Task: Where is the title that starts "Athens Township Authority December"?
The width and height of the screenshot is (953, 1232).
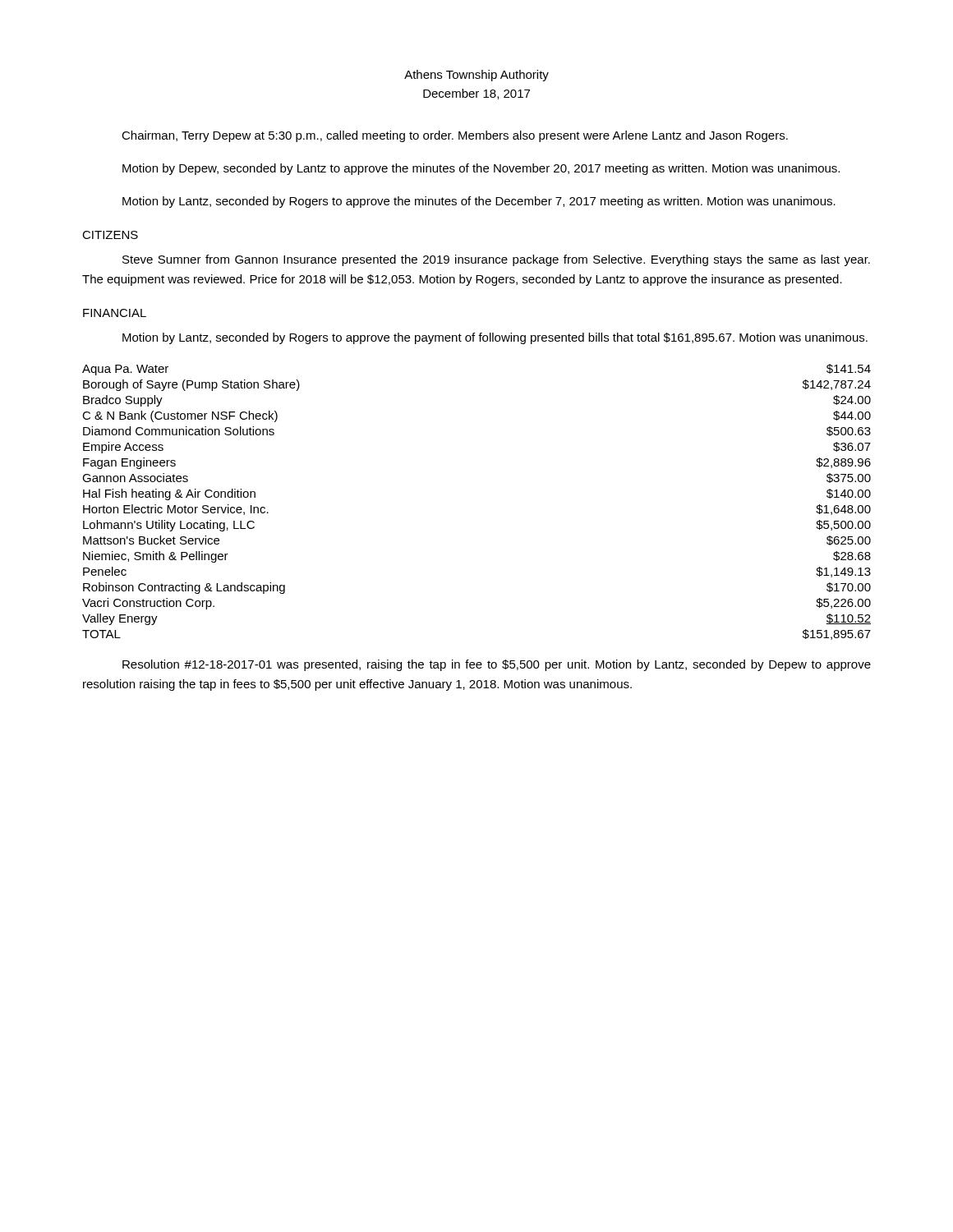Action: tap(476, 84)
